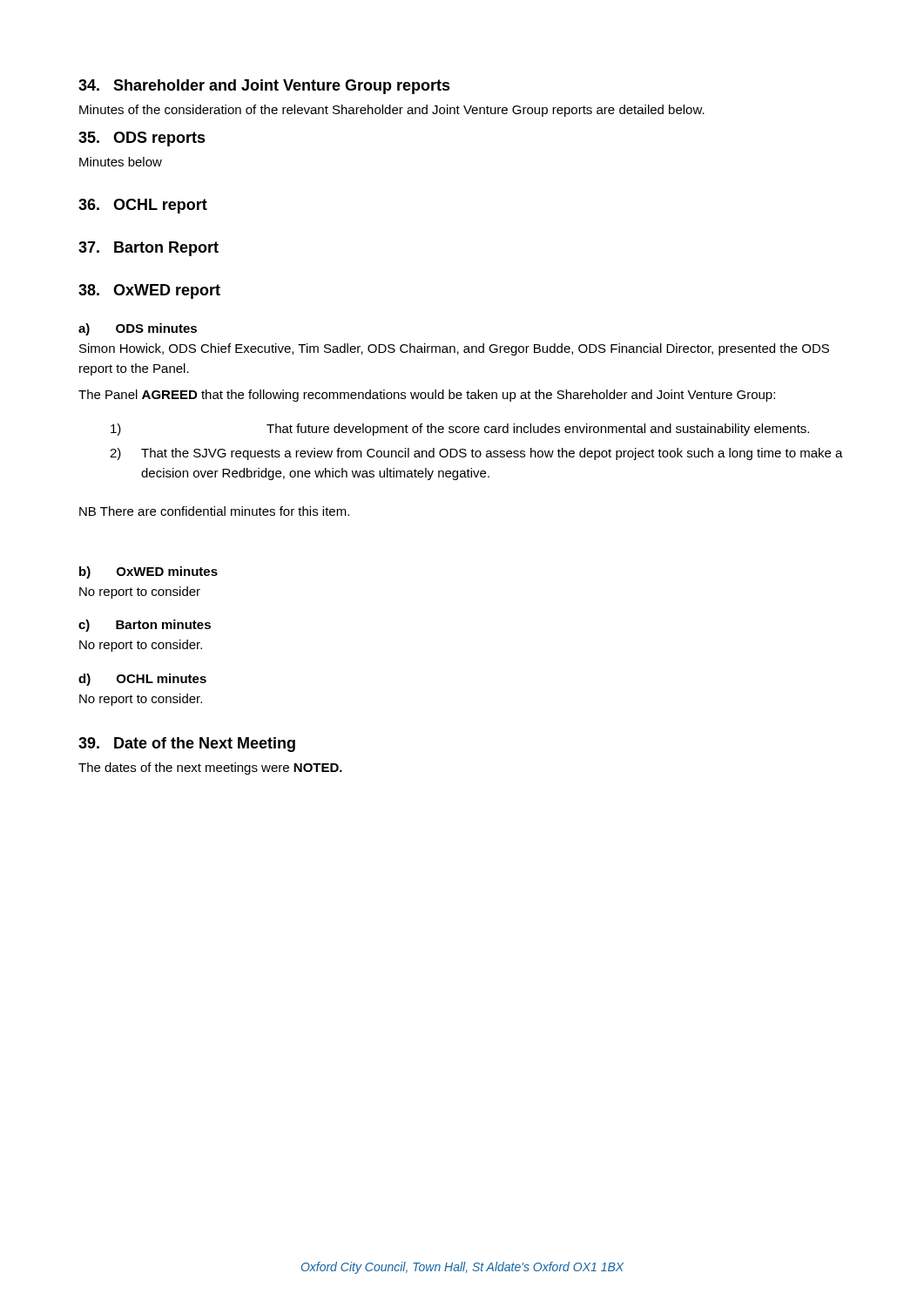Find the block on this page that starts "The dates of"
Image resolution: width=924 pixels, height=1307 pixels.
(x=211, y=767)
